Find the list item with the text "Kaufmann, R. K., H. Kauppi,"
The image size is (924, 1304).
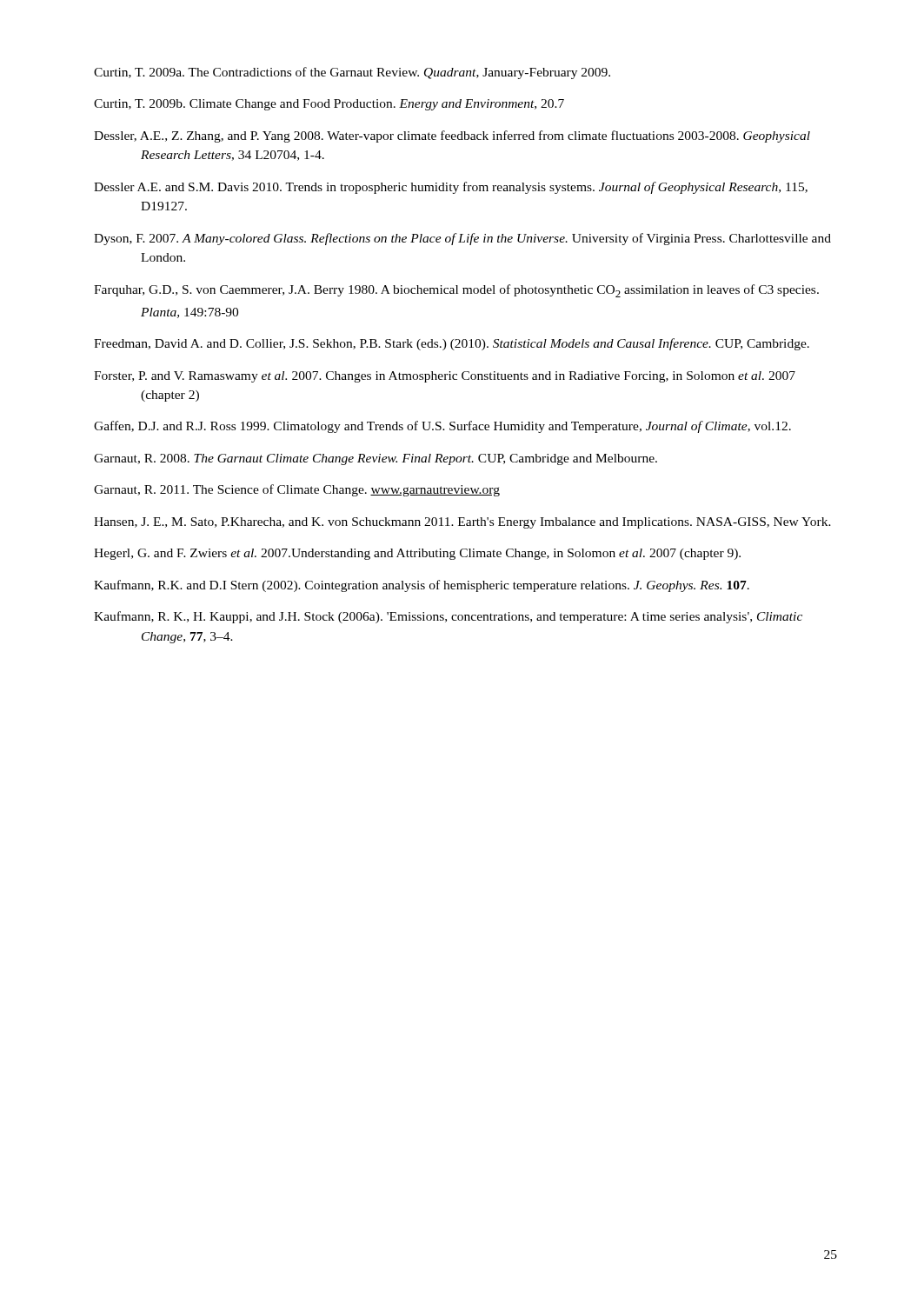pyautogui.click(x=448, y=626)
